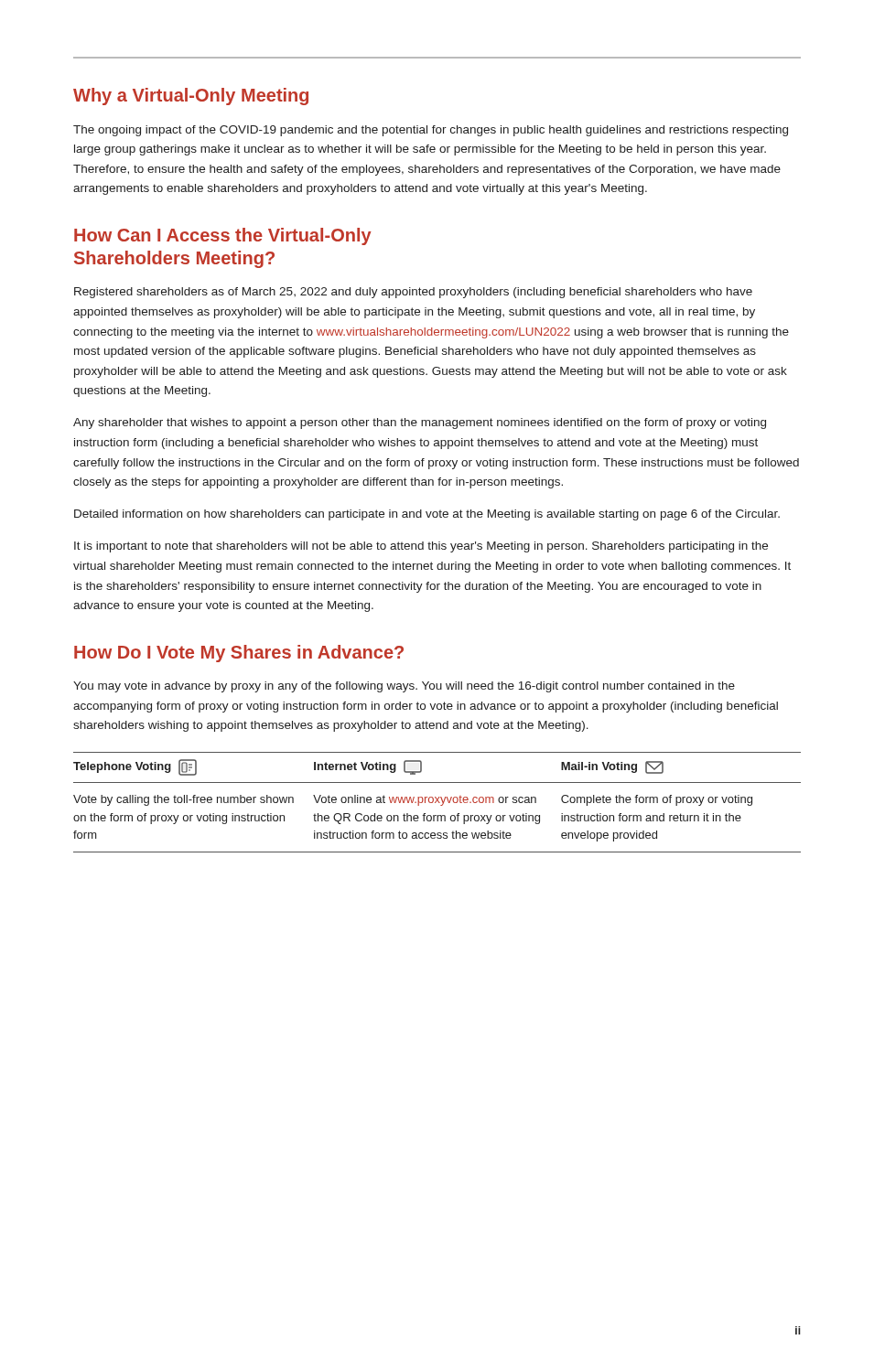Viewport: 874px width, 1372px height.
Task: Select the element starting "It is important"
Action: pyautogui.click(x=437, y=576)
